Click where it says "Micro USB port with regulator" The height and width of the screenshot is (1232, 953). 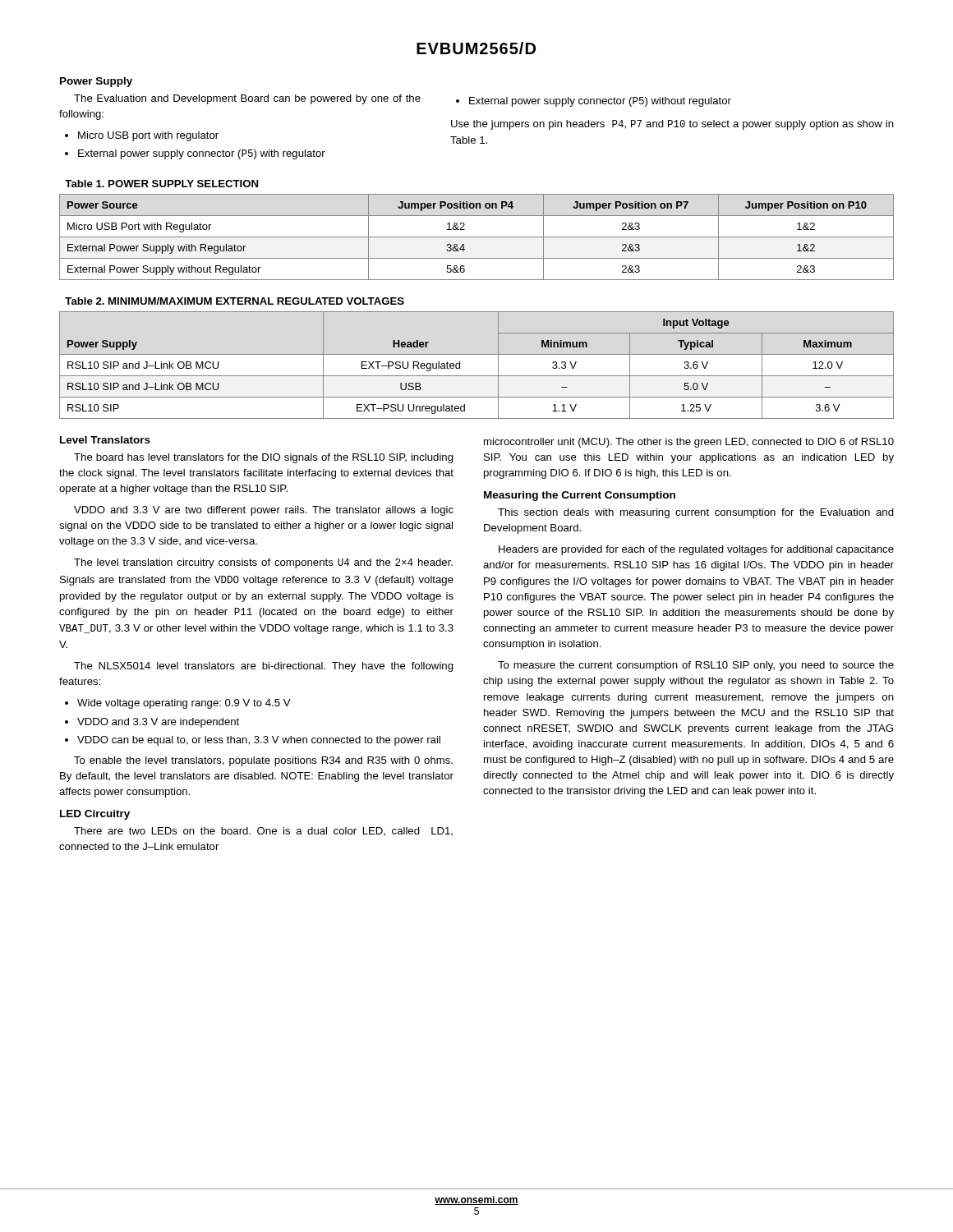[x=148, y=135]
